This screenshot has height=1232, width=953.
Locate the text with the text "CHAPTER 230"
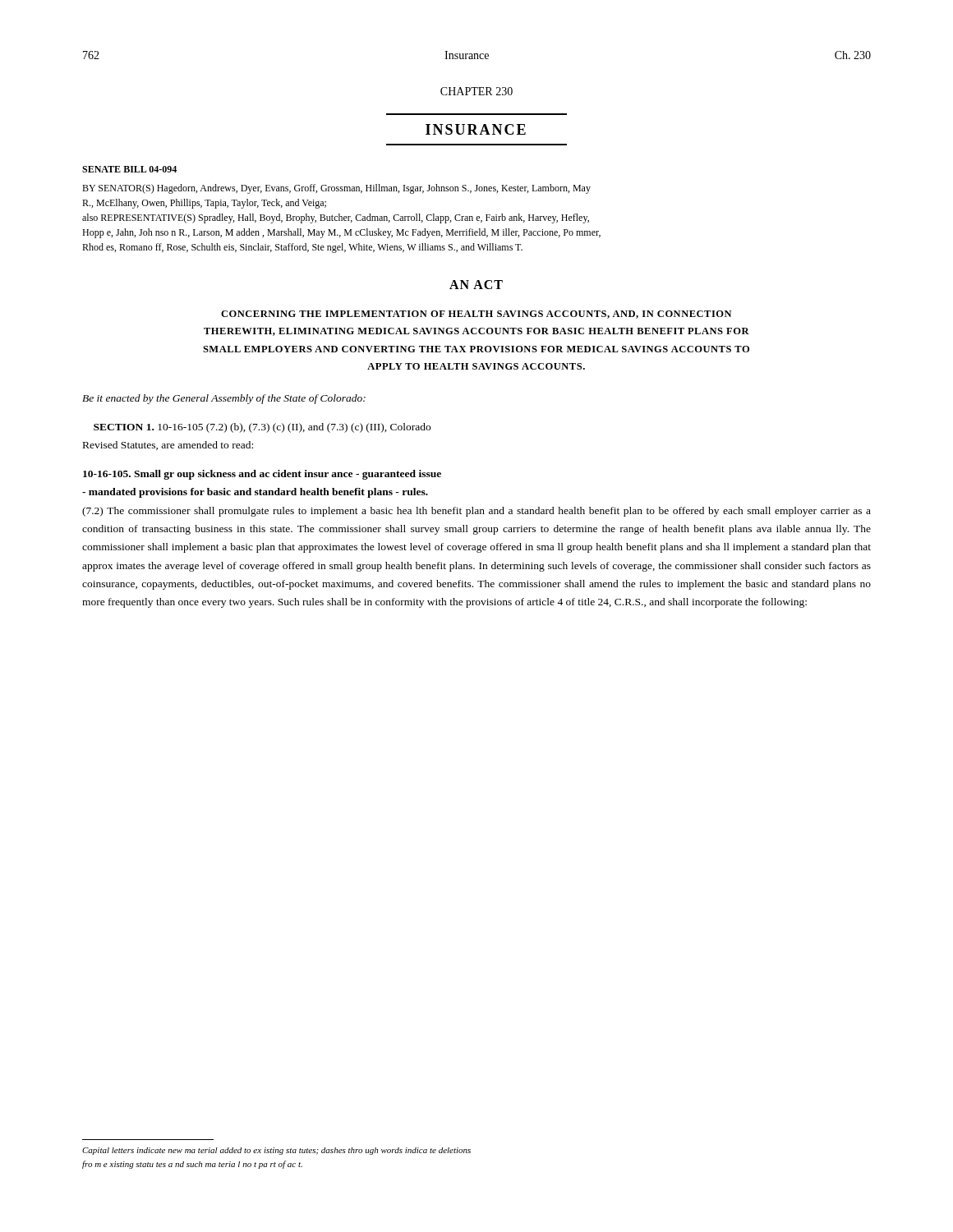(476, 92)
